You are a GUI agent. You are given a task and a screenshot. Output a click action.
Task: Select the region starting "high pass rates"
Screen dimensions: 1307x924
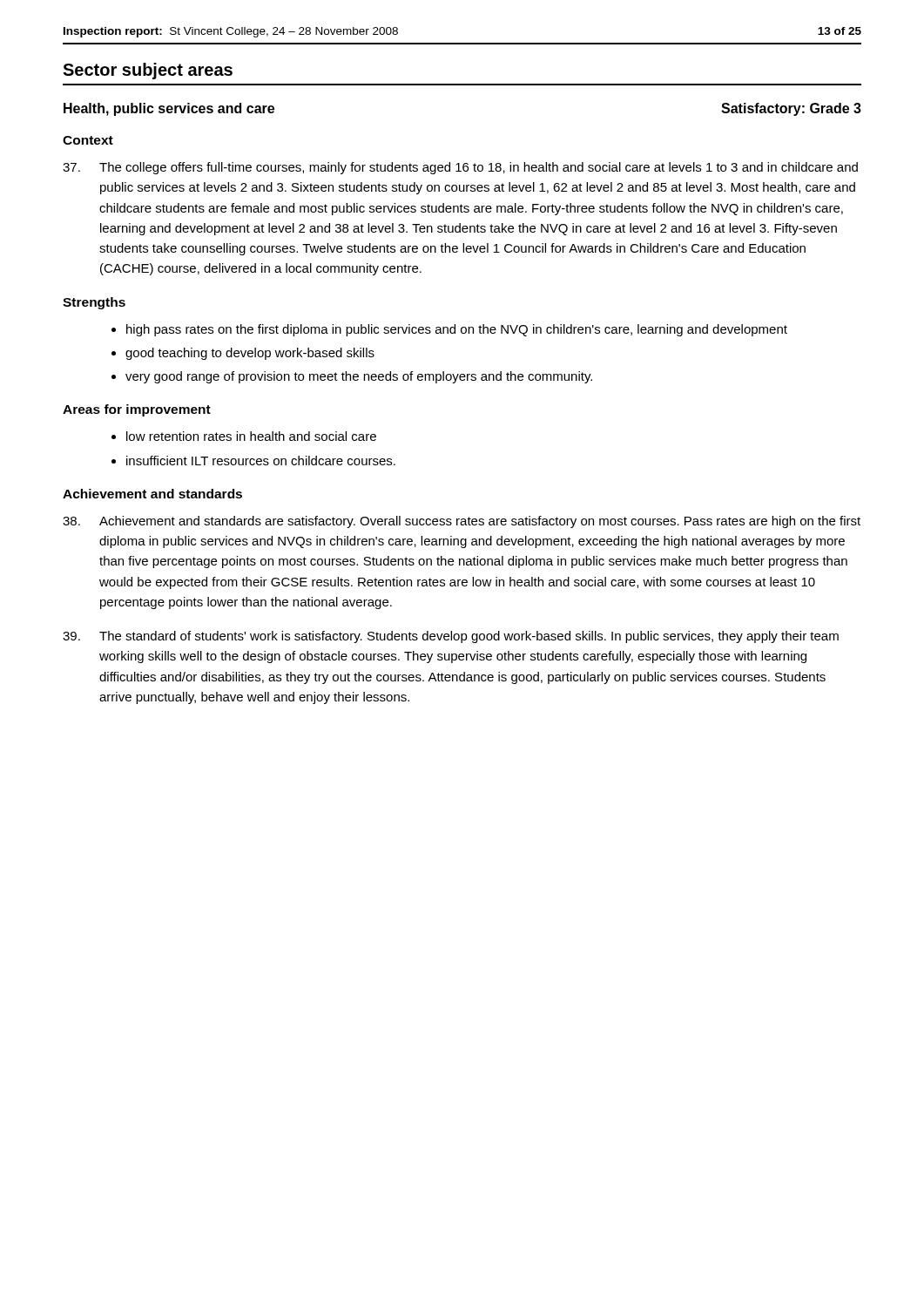(x=456, y=329)
